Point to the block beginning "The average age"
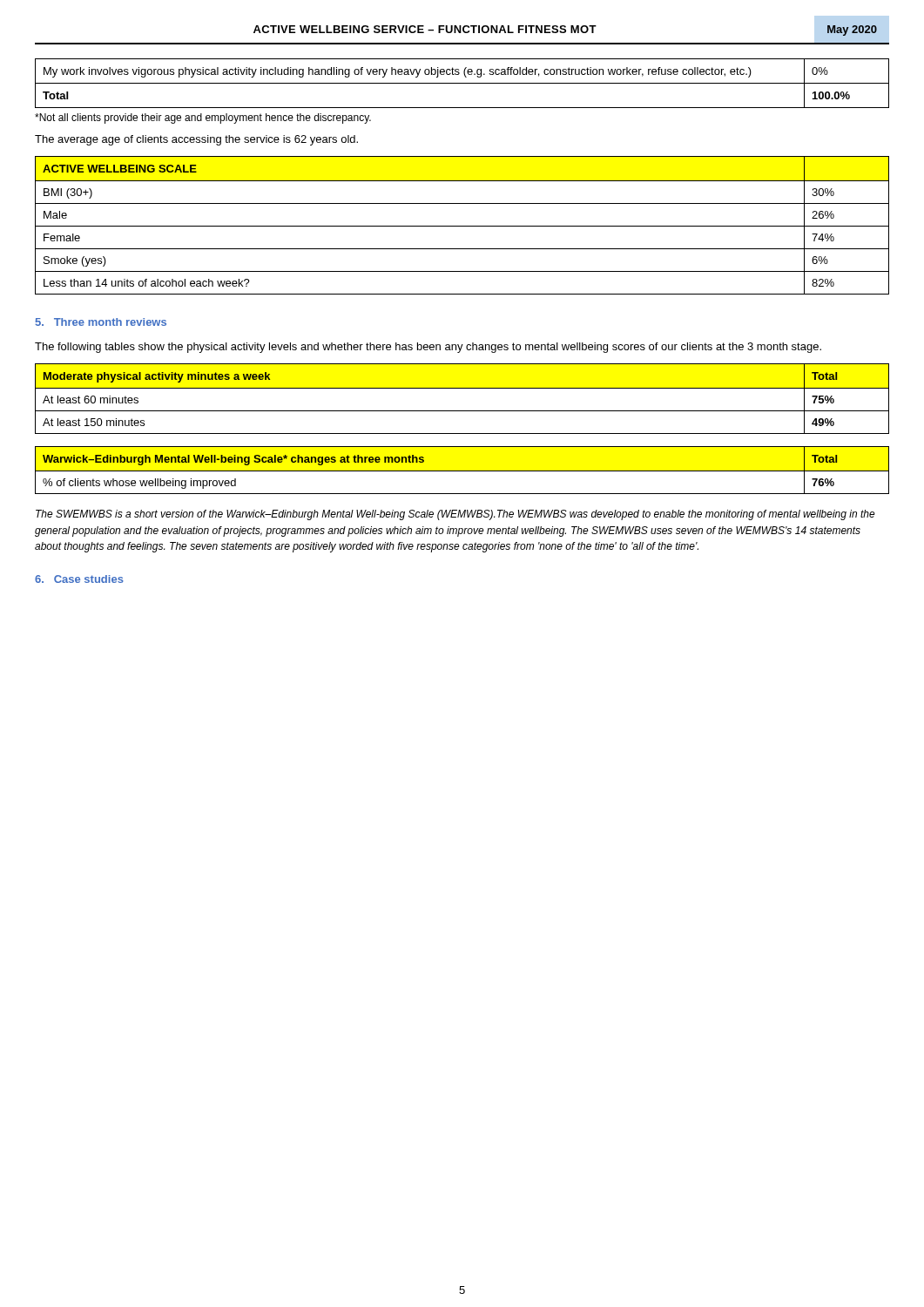Screen dimensions: 1307x924 click(197, 139)
